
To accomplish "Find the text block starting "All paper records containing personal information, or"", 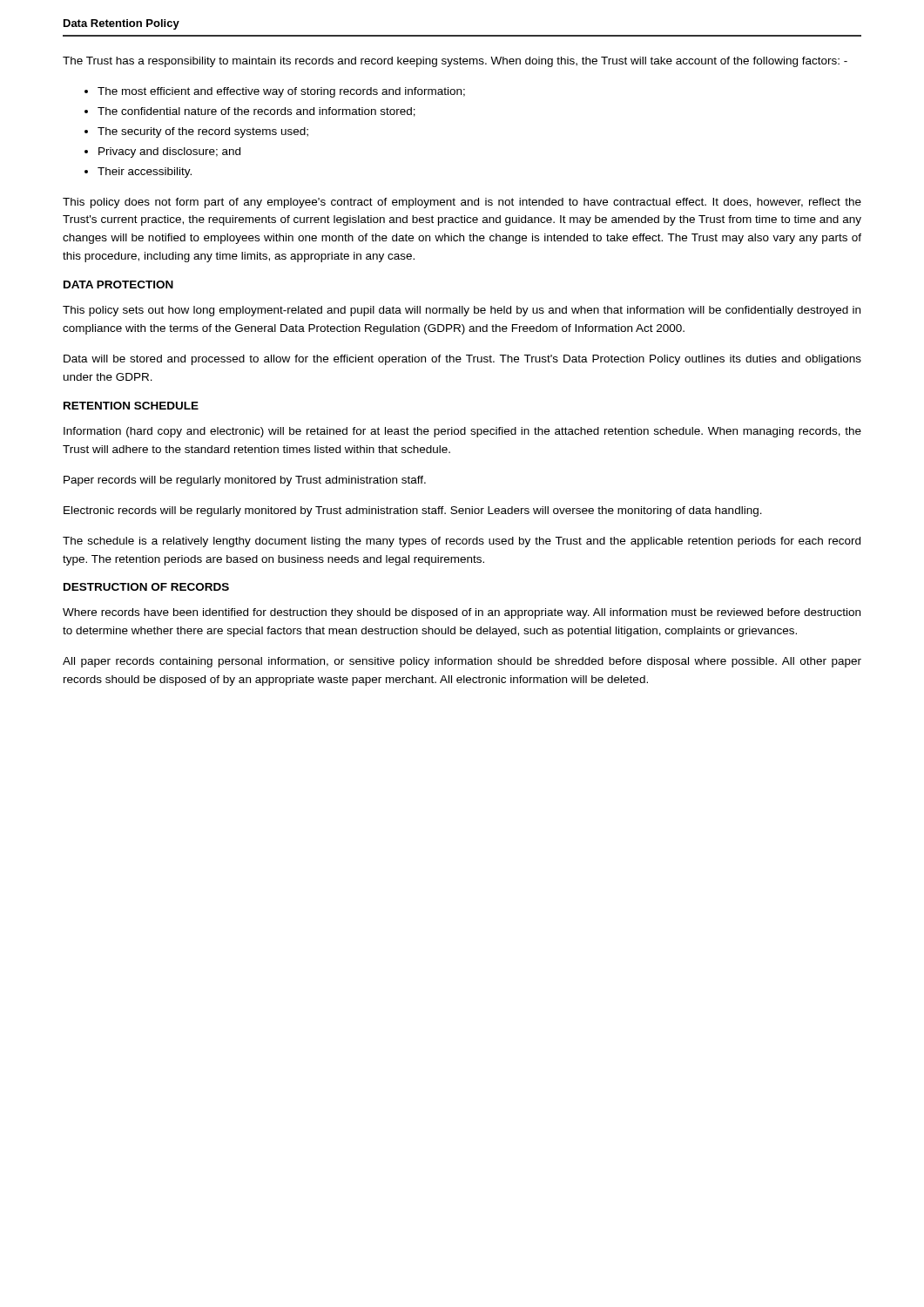I will [x=462, y=670].
